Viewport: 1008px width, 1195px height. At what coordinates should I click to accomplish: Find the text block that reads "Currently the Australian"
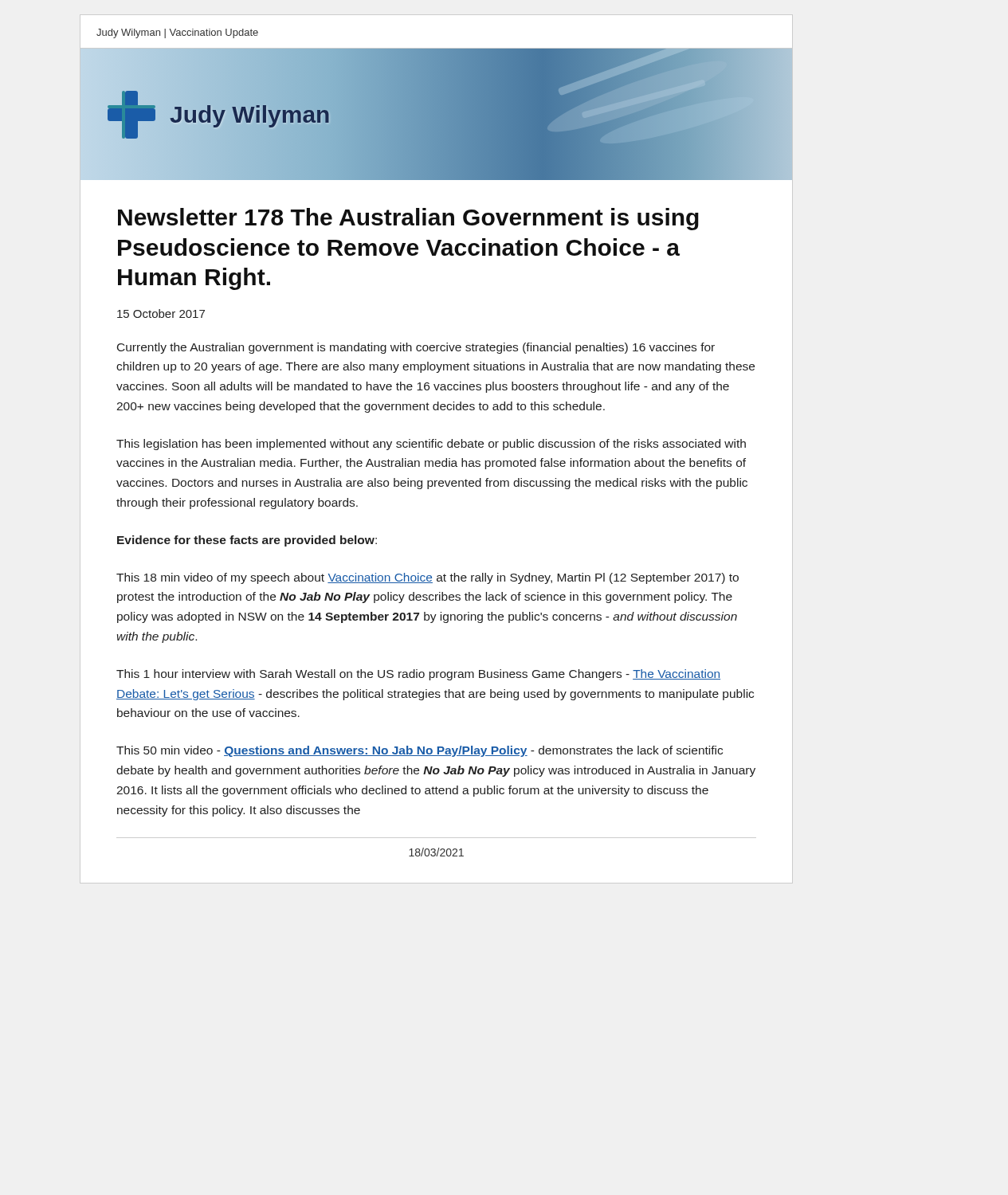pyautogui.click(x=436, y=376)
